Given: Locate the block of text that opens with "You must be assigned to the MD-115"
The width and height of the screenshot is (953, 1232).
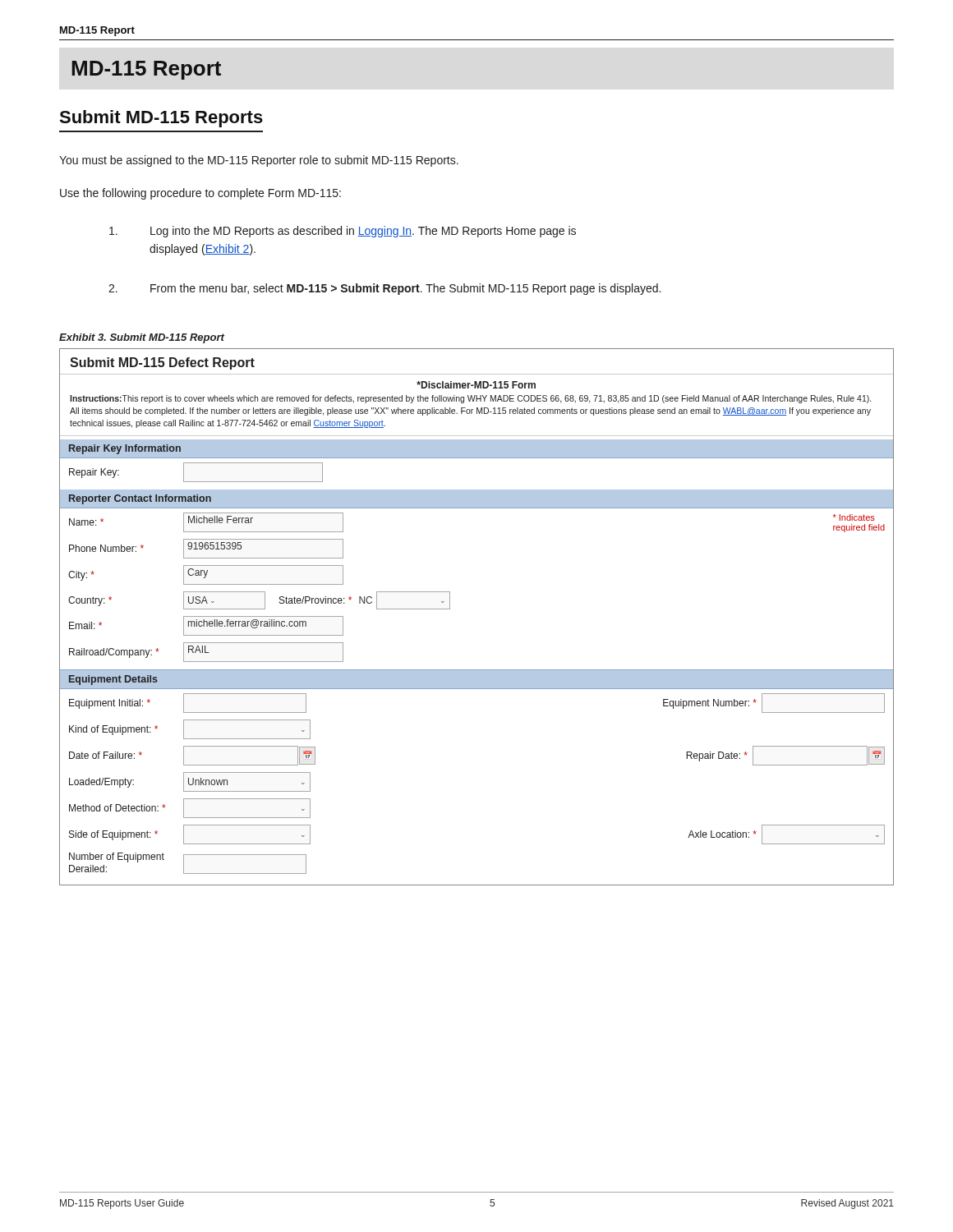Looking at the screenshot, I should coord(259,160).
